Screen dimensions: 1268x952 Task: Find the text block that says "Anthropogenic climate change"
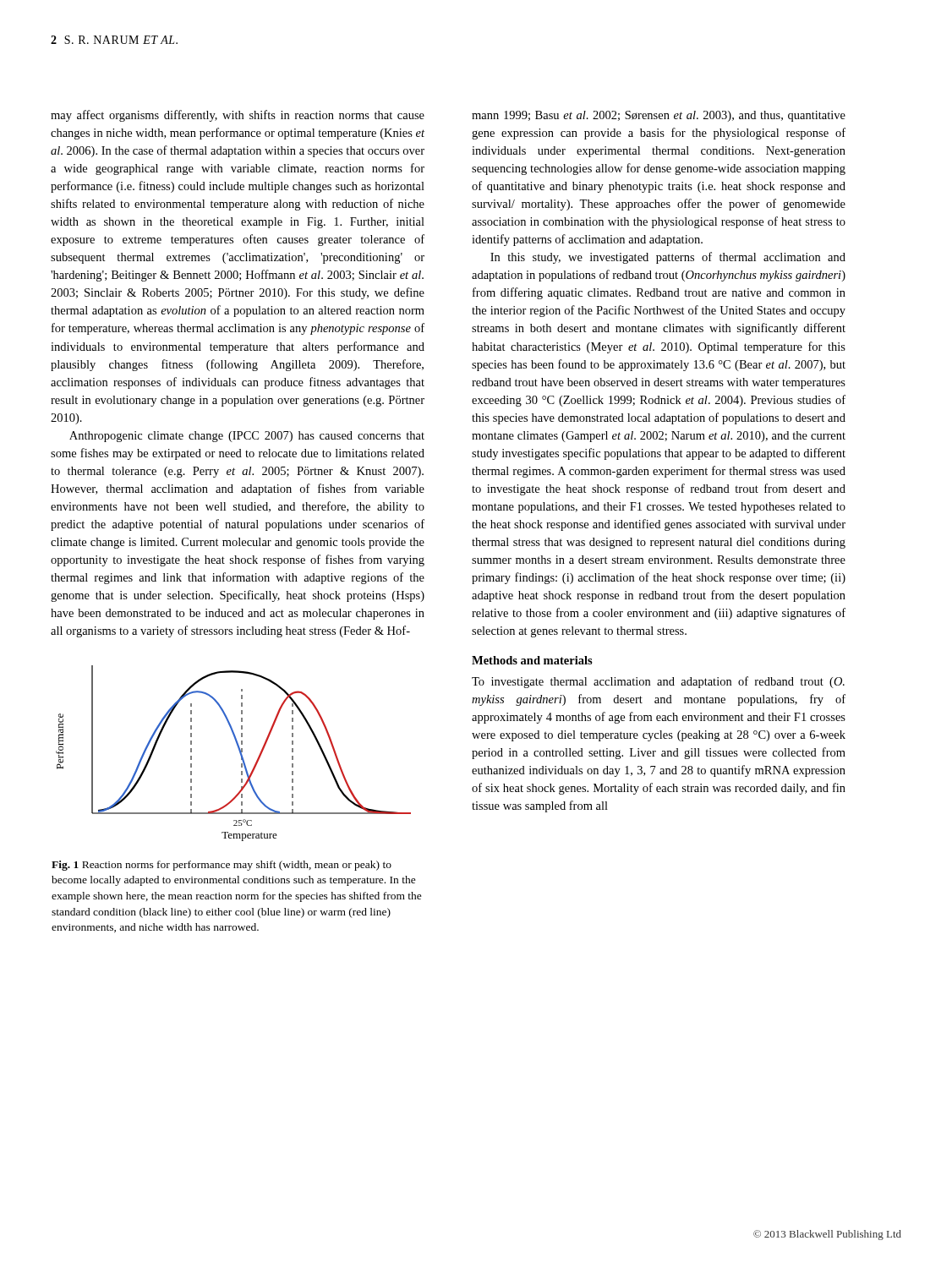(x=238, y=533)
